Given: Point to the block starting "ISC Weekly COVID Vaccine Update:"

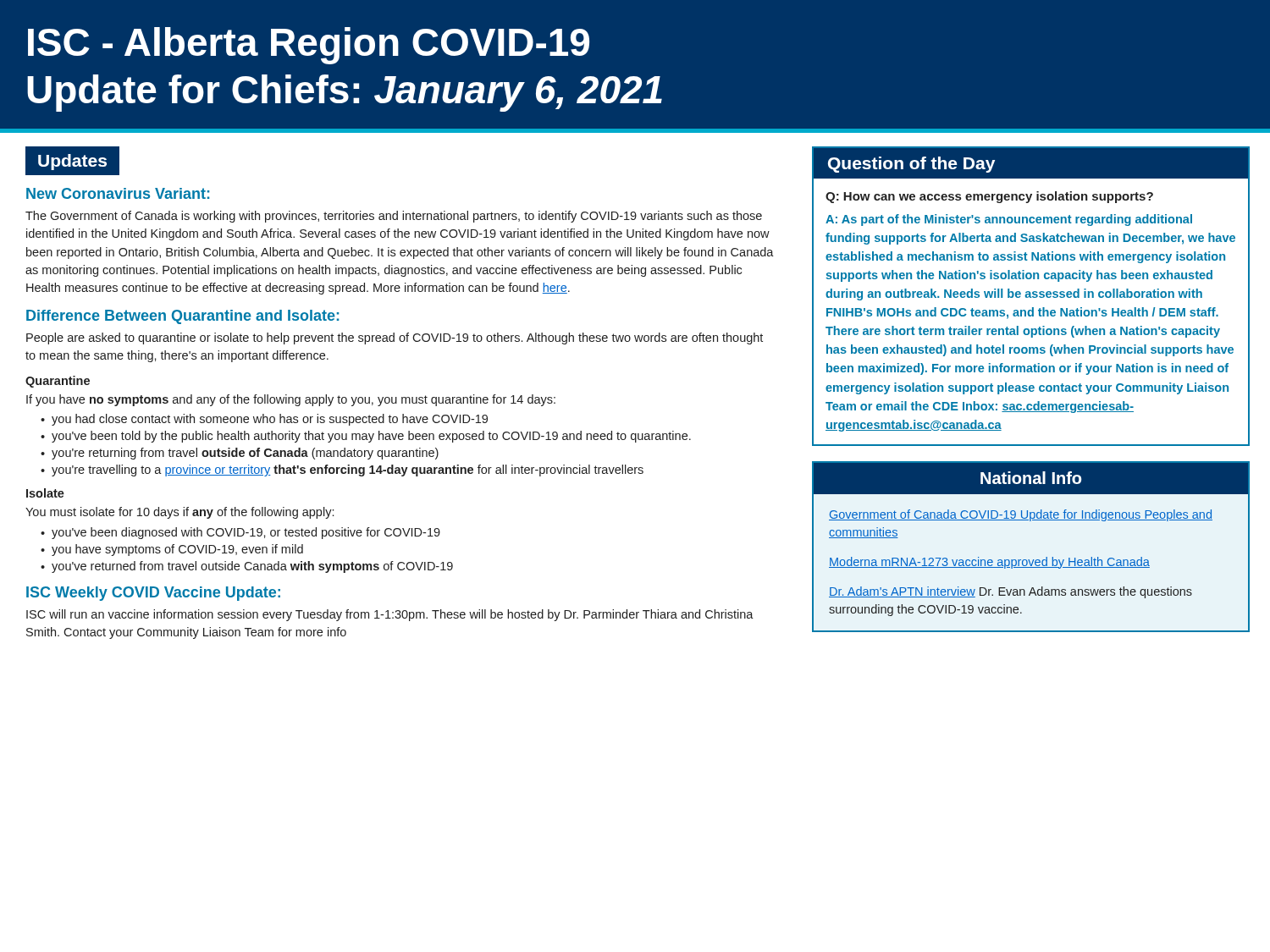Looking at the screenshot, I should pyautogui.click(x=154, y=592).
